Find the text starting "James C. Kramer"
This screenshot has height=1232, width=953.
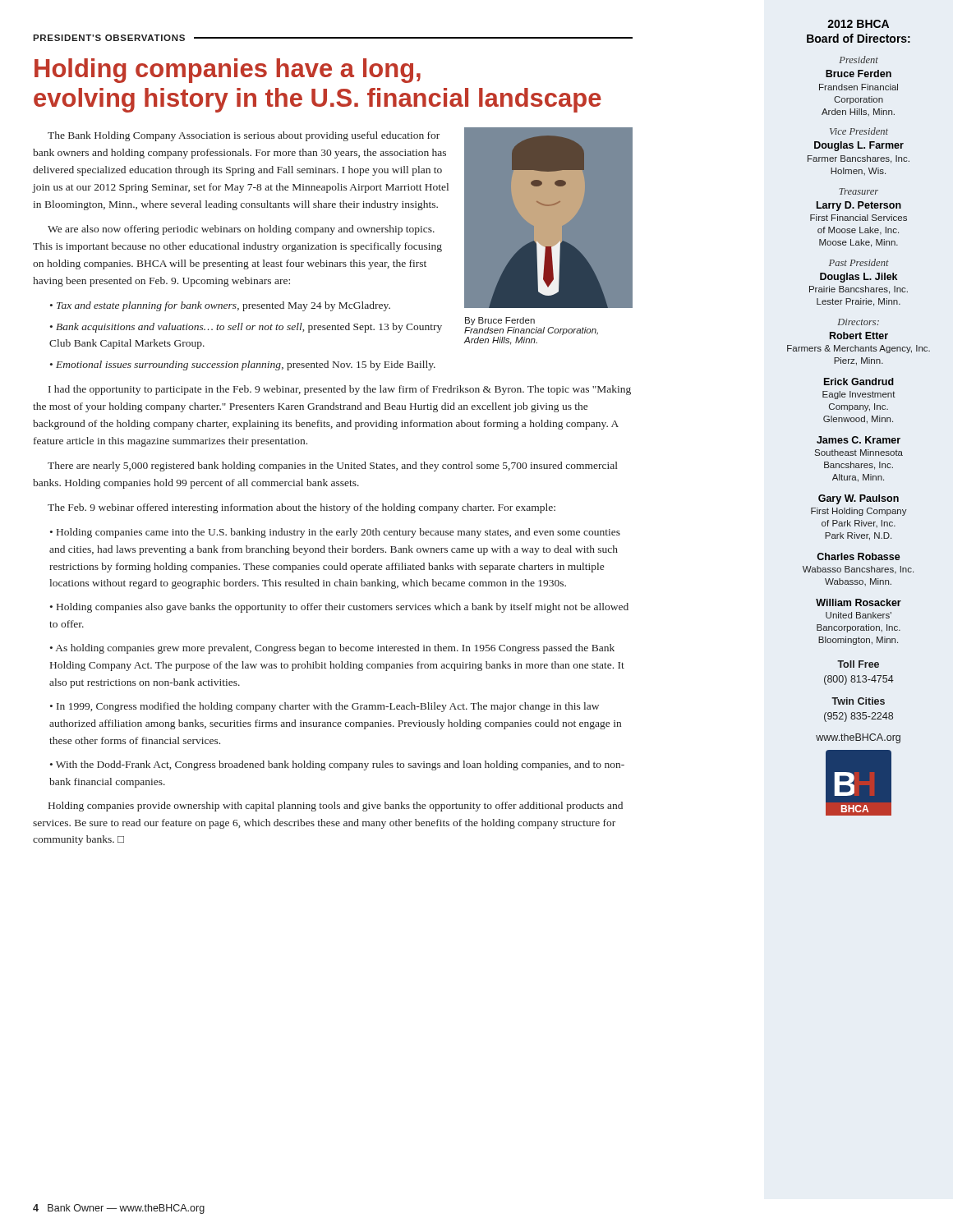[x=859, y=459]
